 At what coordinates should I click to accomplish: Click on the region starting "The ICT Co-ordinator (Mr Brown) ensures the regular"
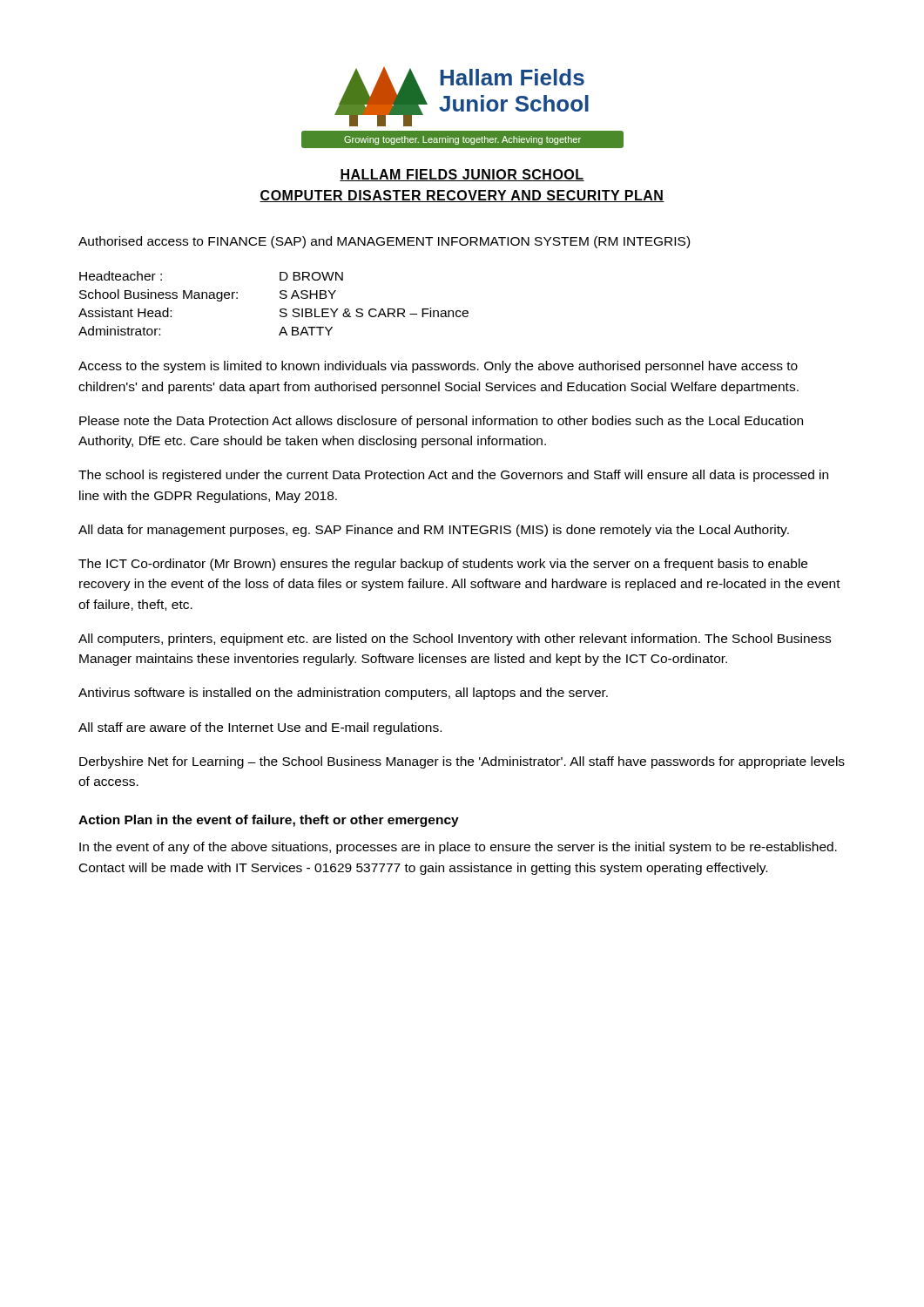tap(459, 584)
